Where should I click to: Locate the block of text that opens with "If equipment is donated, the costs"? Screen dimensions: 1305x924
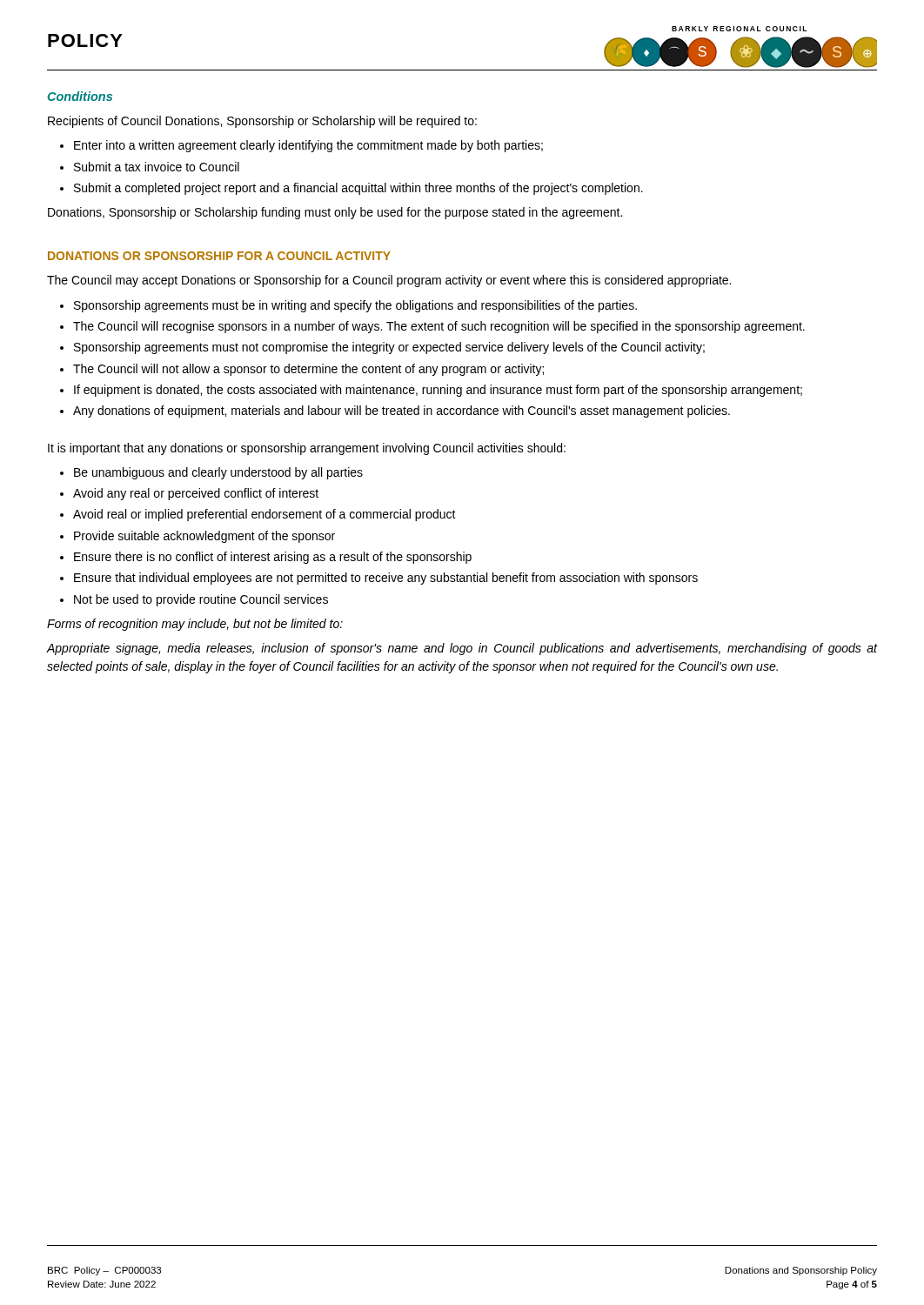click(438, 390)
